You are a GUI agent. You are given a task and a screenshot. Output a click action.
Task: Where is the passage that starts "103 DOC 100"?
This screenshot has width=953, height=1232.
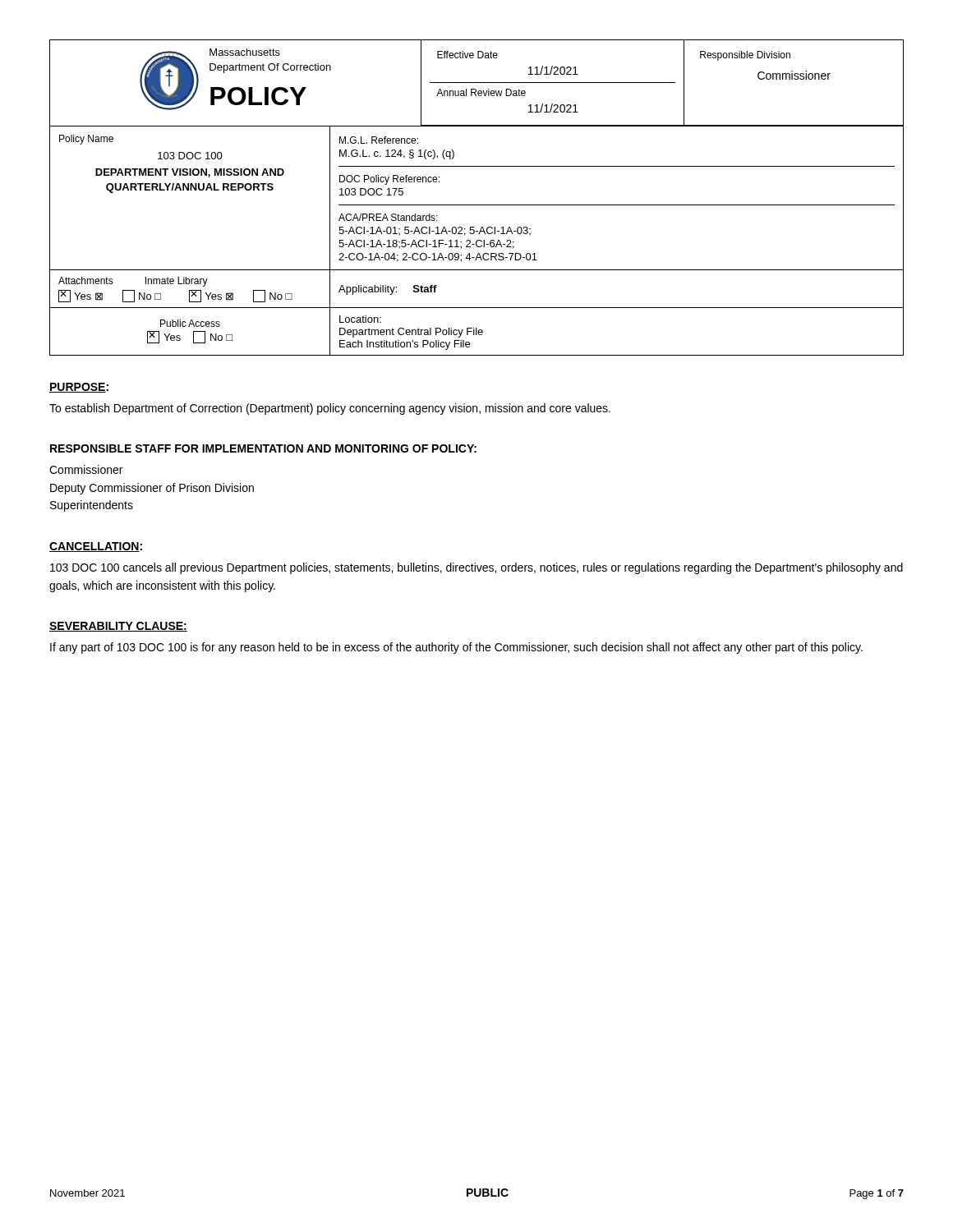pos(476,577)
